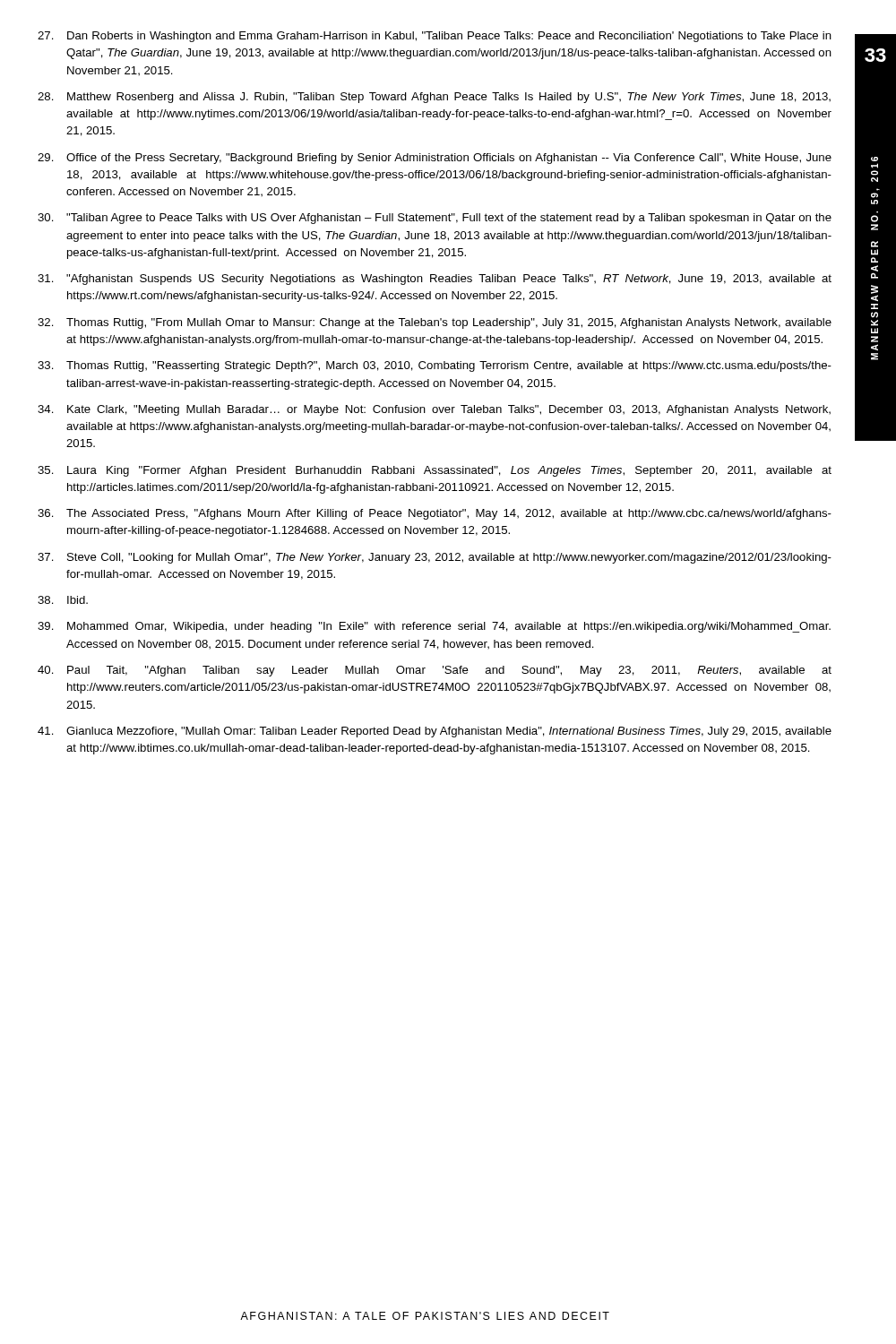Select the list item that says "35. Laura King "Former Afghan President Burhanuddin"
Image resolution: width=896 pixels, height=1344 pixels.
pos(435,478)
